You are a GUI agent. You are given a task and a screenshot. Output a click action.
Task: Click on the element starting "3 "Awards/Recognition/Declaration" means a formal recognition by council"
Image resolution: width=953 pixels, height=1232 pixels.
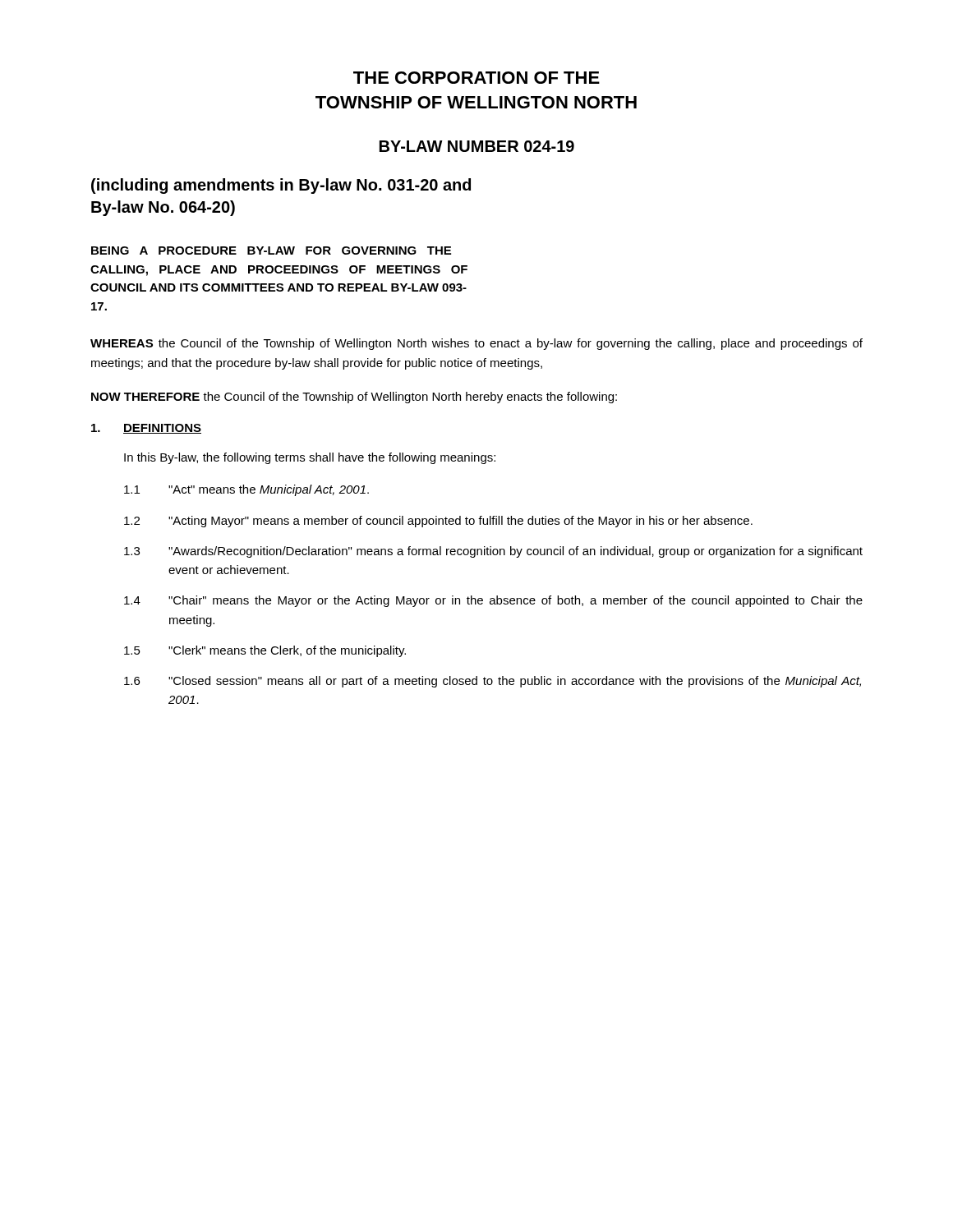point(493,560)
